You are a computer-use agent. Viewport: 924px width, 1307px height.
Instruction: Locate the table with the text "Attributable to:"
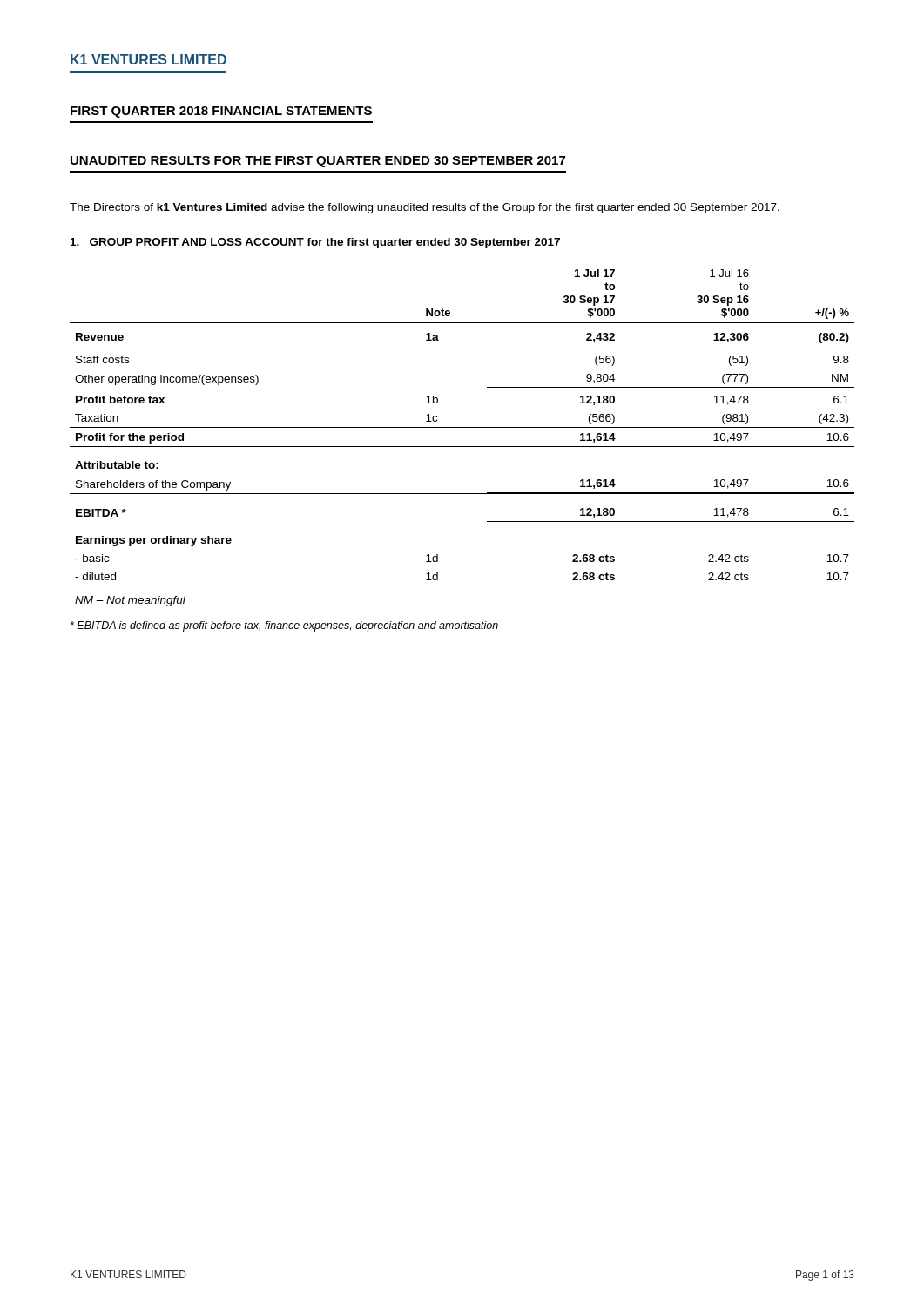462,437
